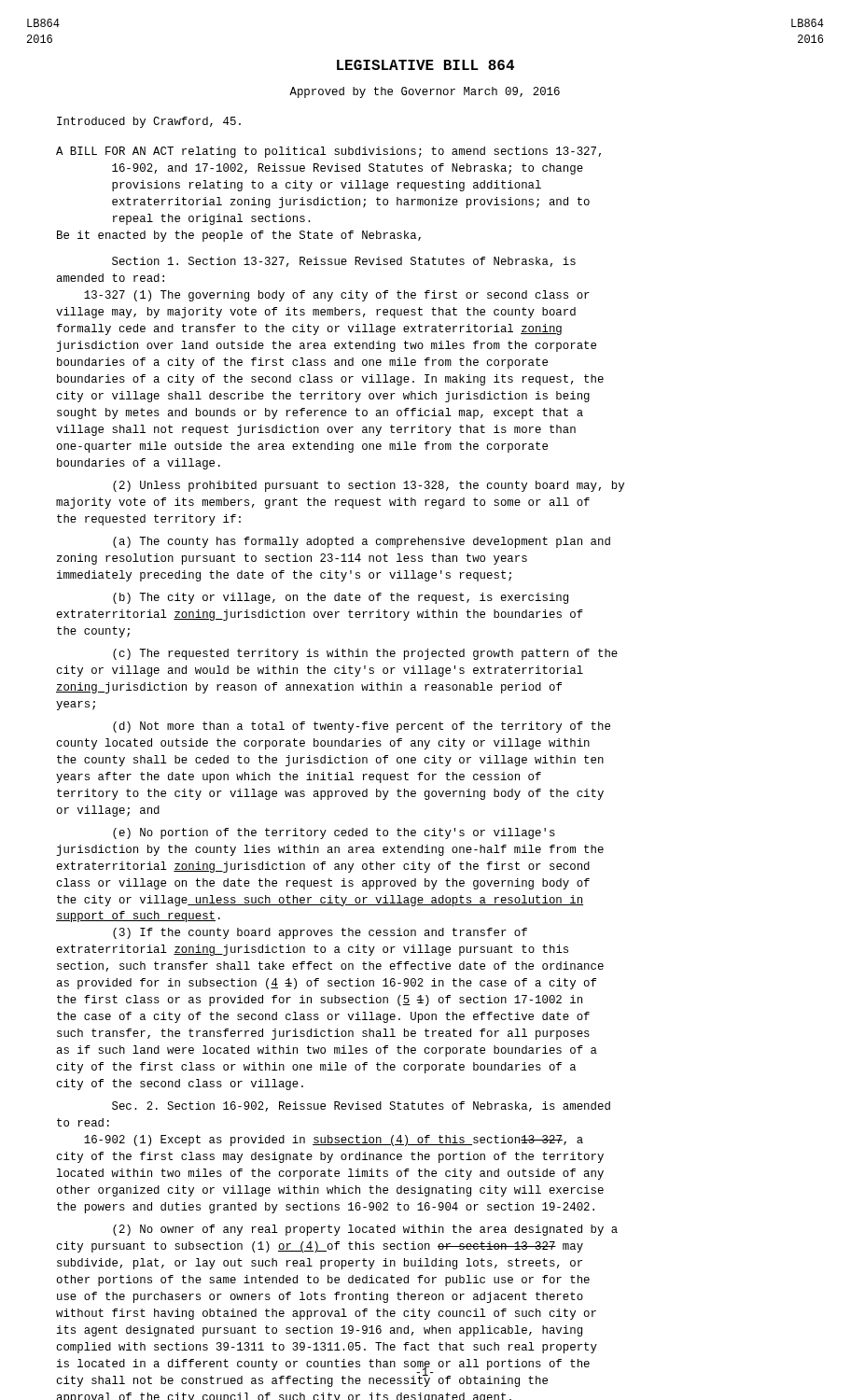This screenshot has width=850, height=1400.
Task: Find the block on this page that starts "A BILL FOR AN ACT relating to"
Action: [x=330, y=194]
